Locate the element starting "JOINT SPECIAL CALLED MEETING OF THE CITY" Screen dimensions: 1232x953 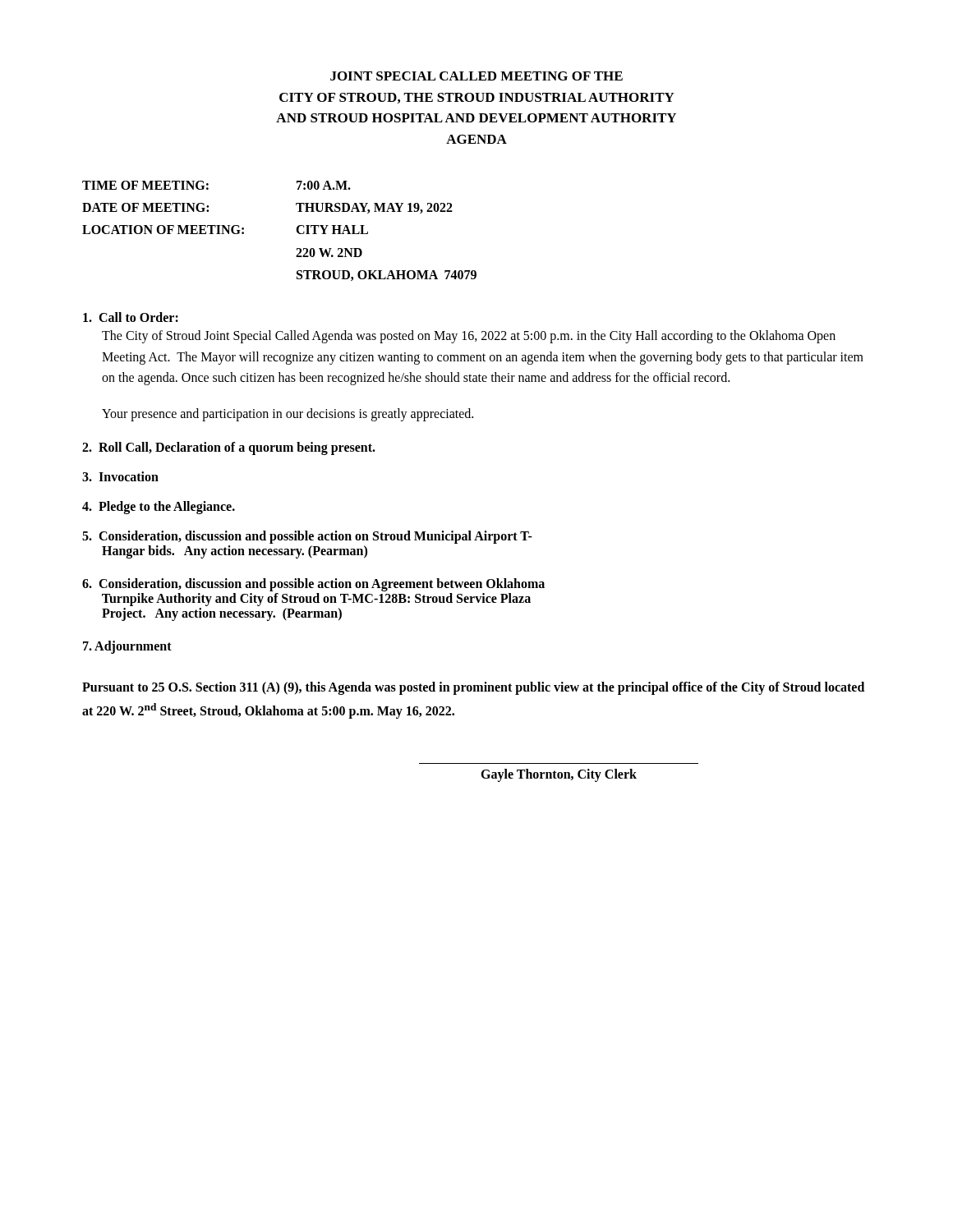click(476, 107)
